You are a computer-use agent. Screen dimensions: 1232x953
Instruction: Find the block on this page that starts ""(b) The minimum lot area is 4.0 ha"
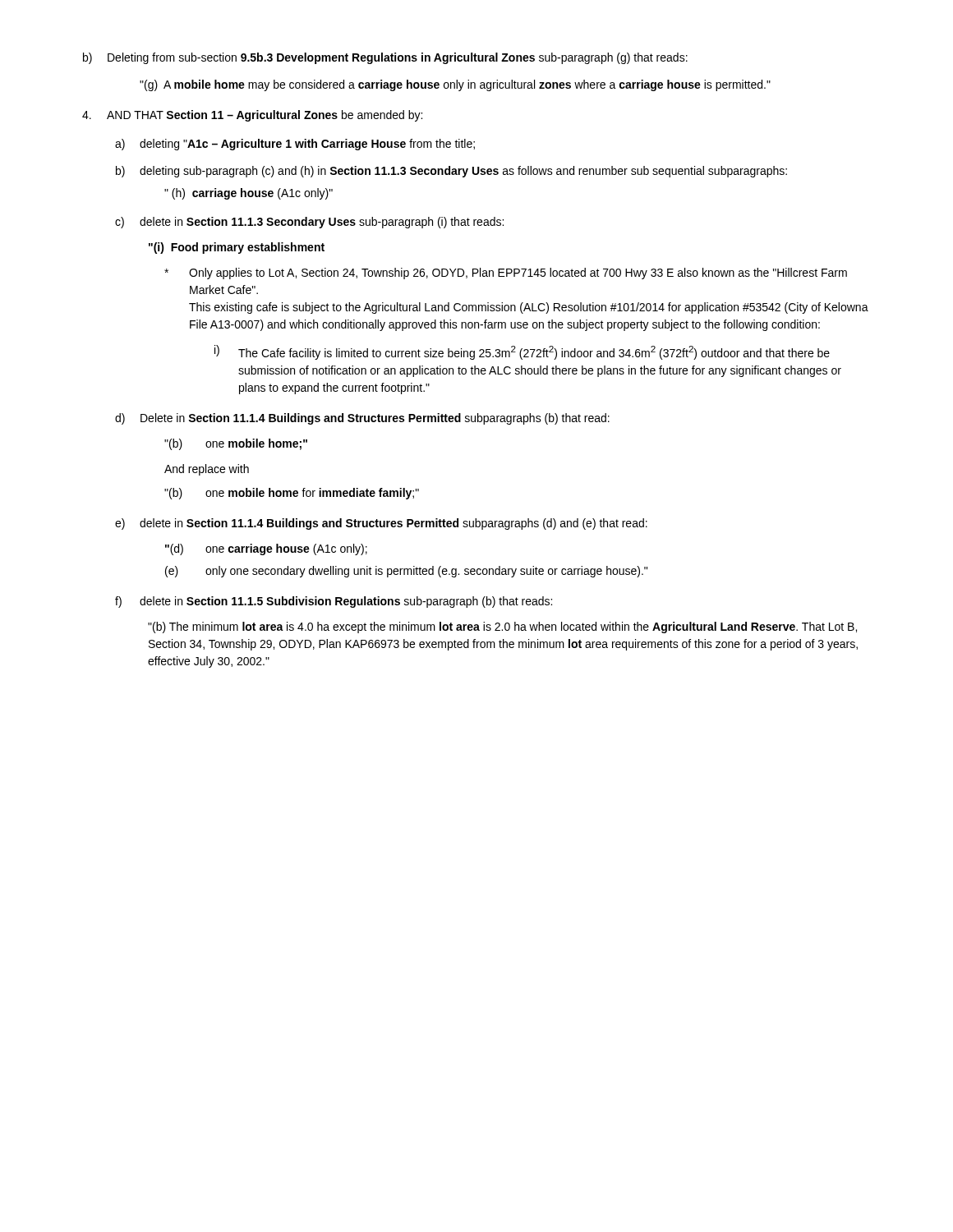503,644
